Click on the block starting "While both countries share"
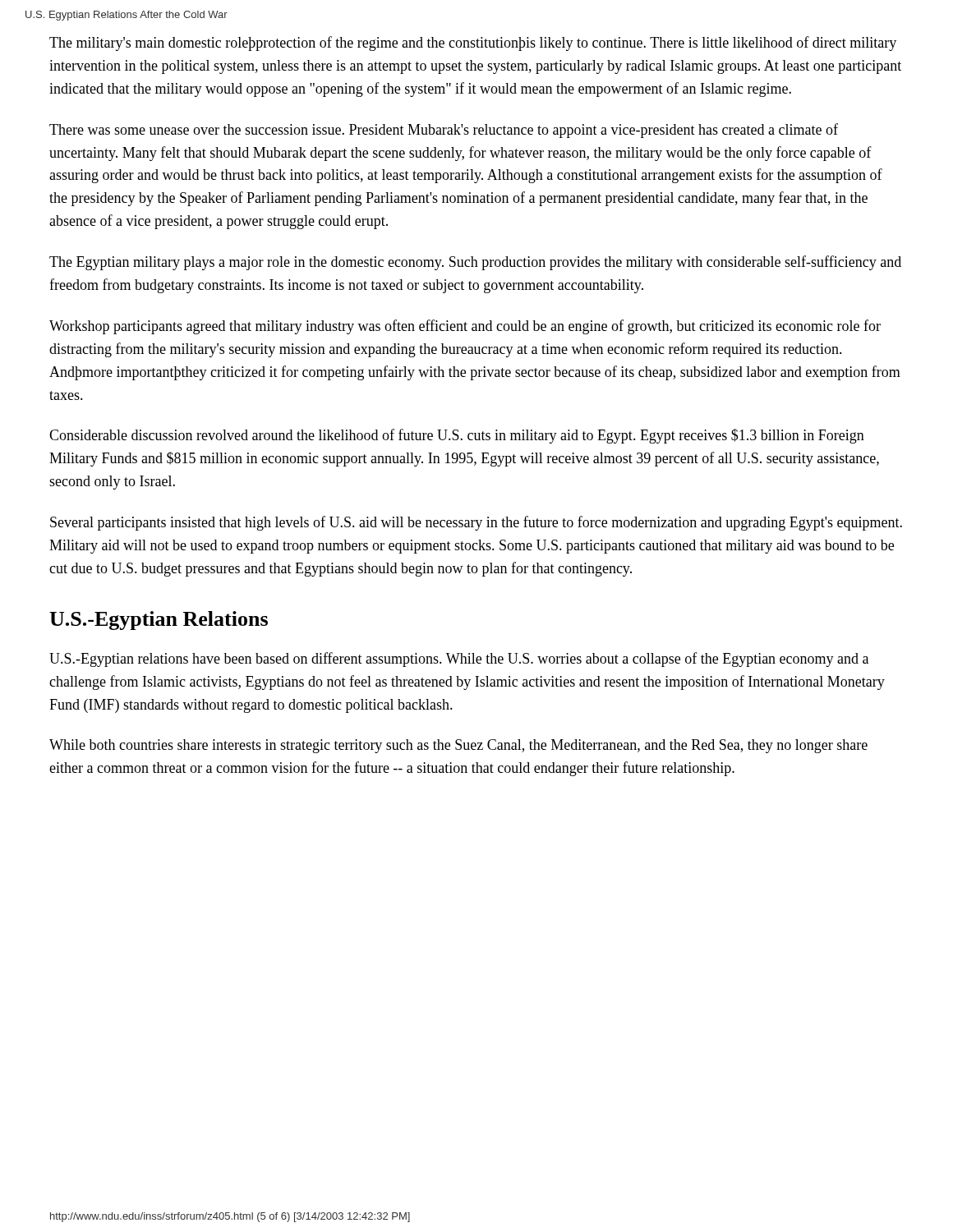 point(476,758)
